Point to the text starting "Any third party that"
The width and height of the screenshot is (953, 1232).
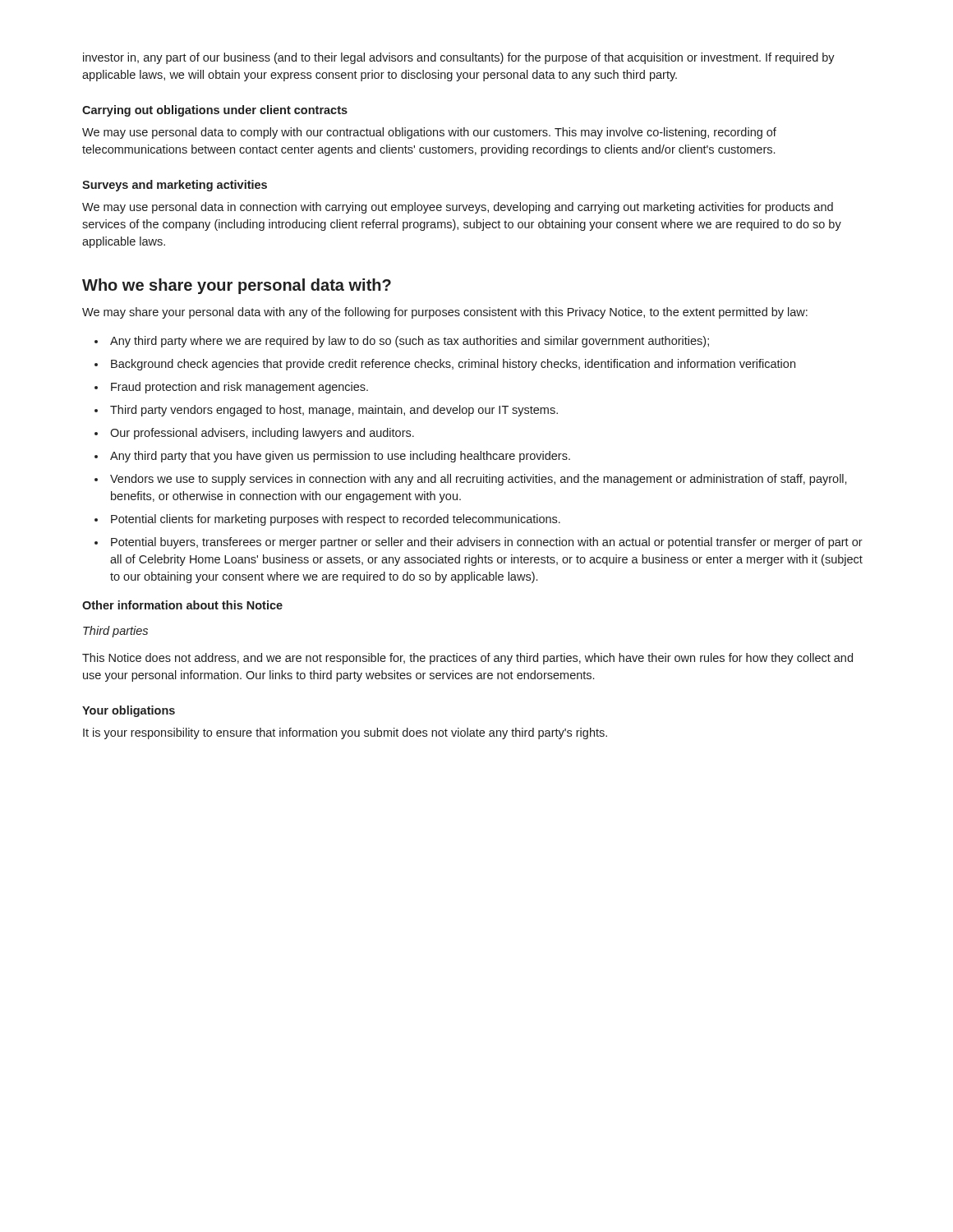click(341, 456)
